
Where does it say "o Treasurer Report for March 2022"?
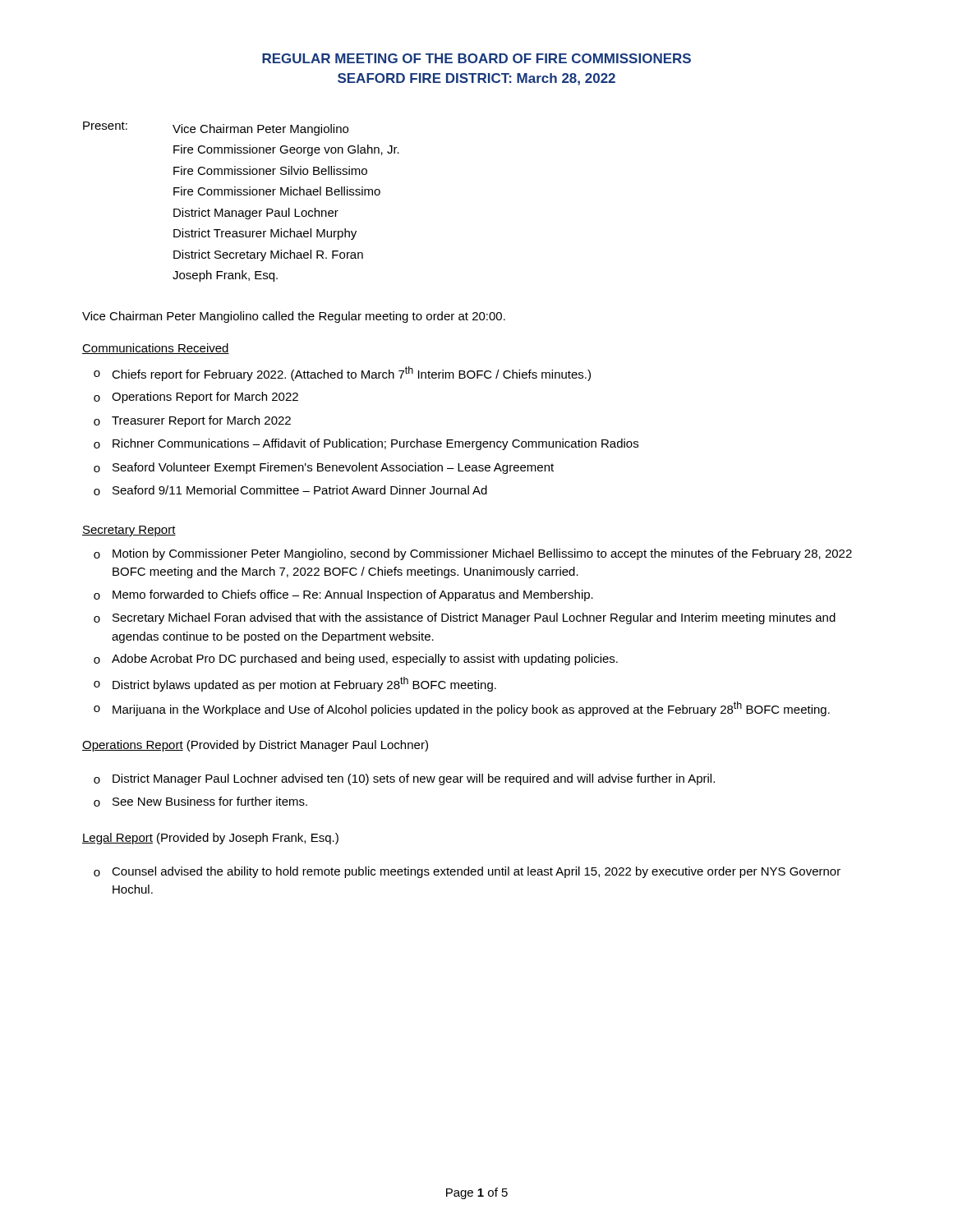click(192, 421)
